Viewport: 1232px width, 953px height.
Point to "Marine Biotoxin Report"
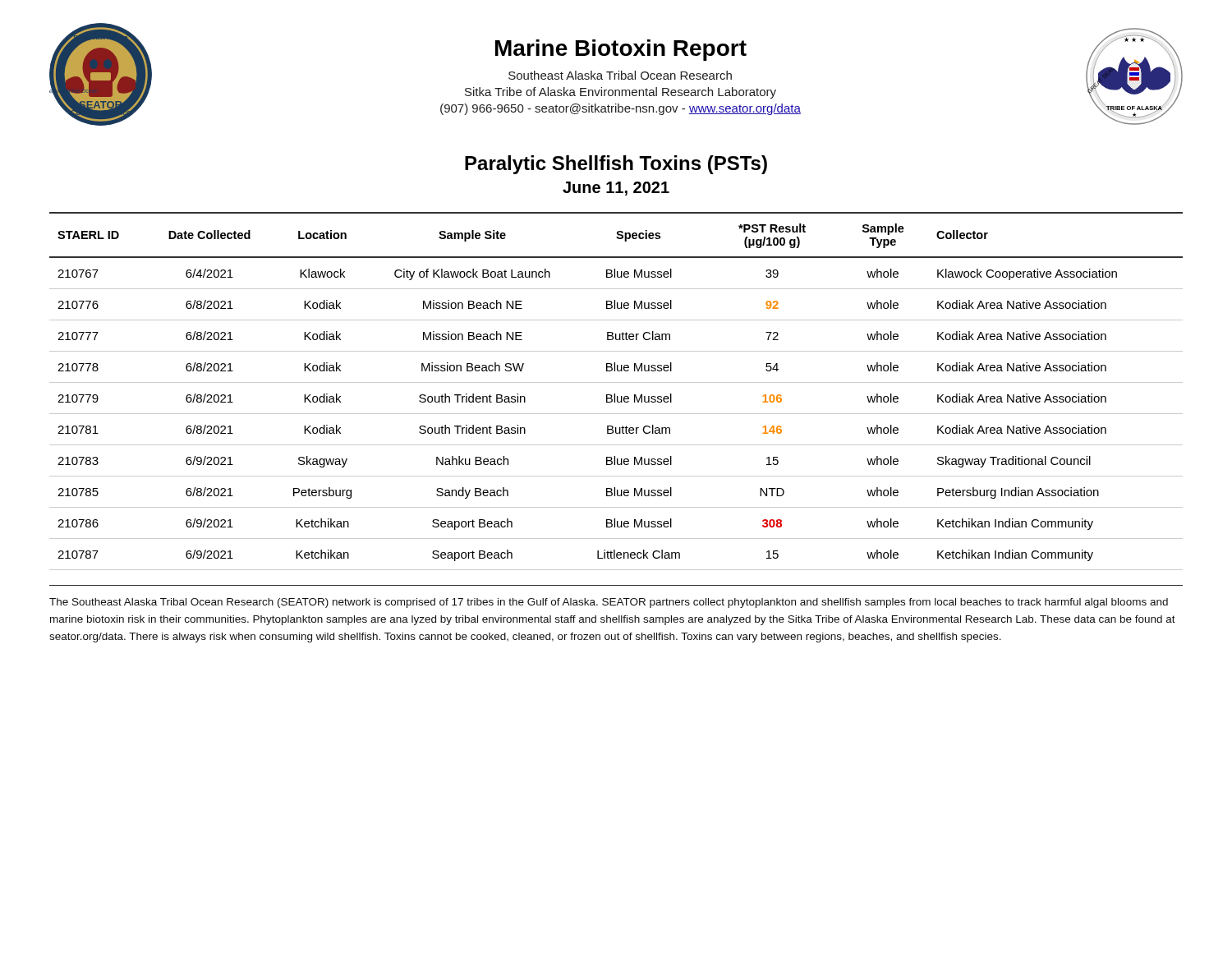(620, 48)
